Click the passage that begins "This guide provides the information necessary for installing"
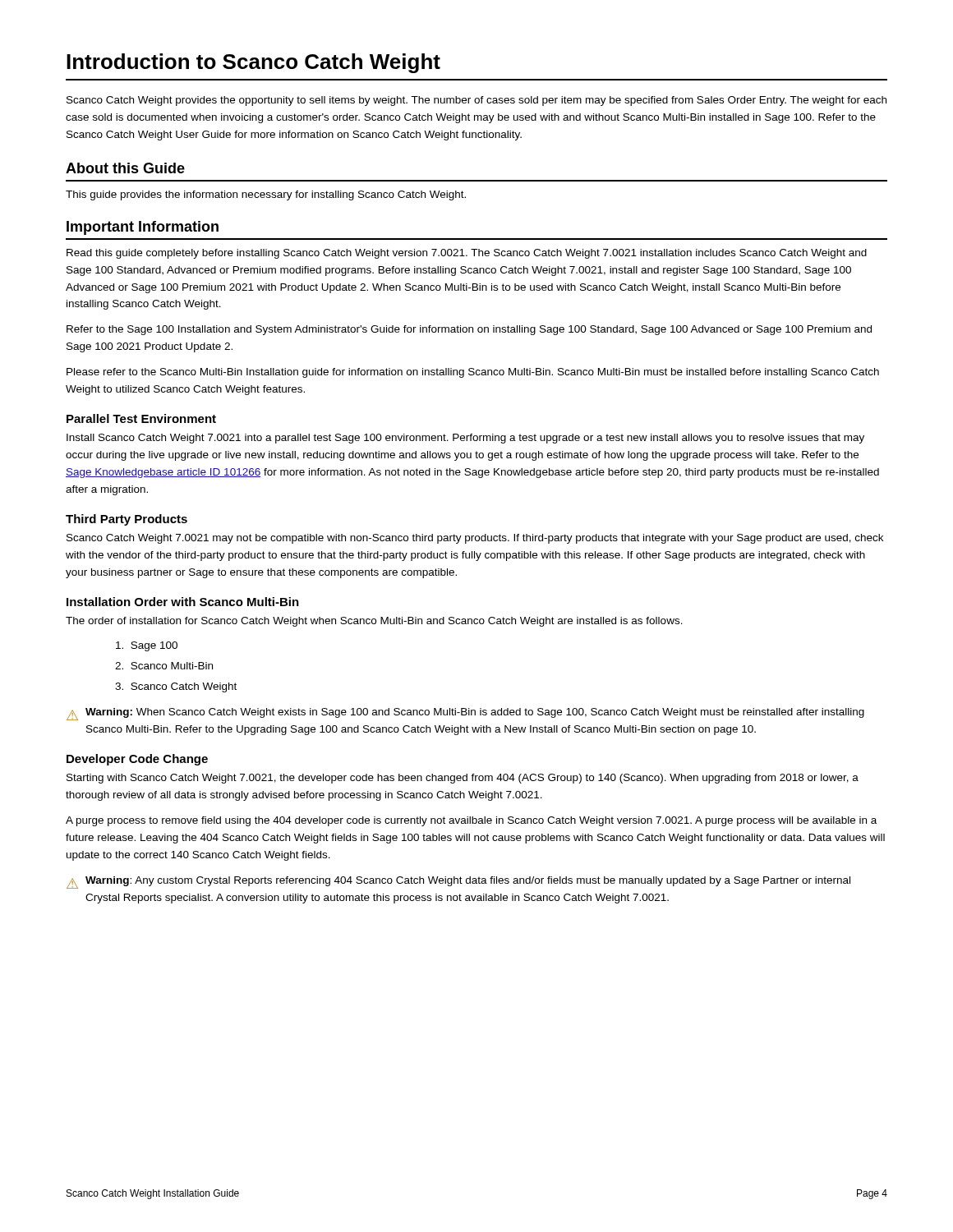 (x=266, y=194)
